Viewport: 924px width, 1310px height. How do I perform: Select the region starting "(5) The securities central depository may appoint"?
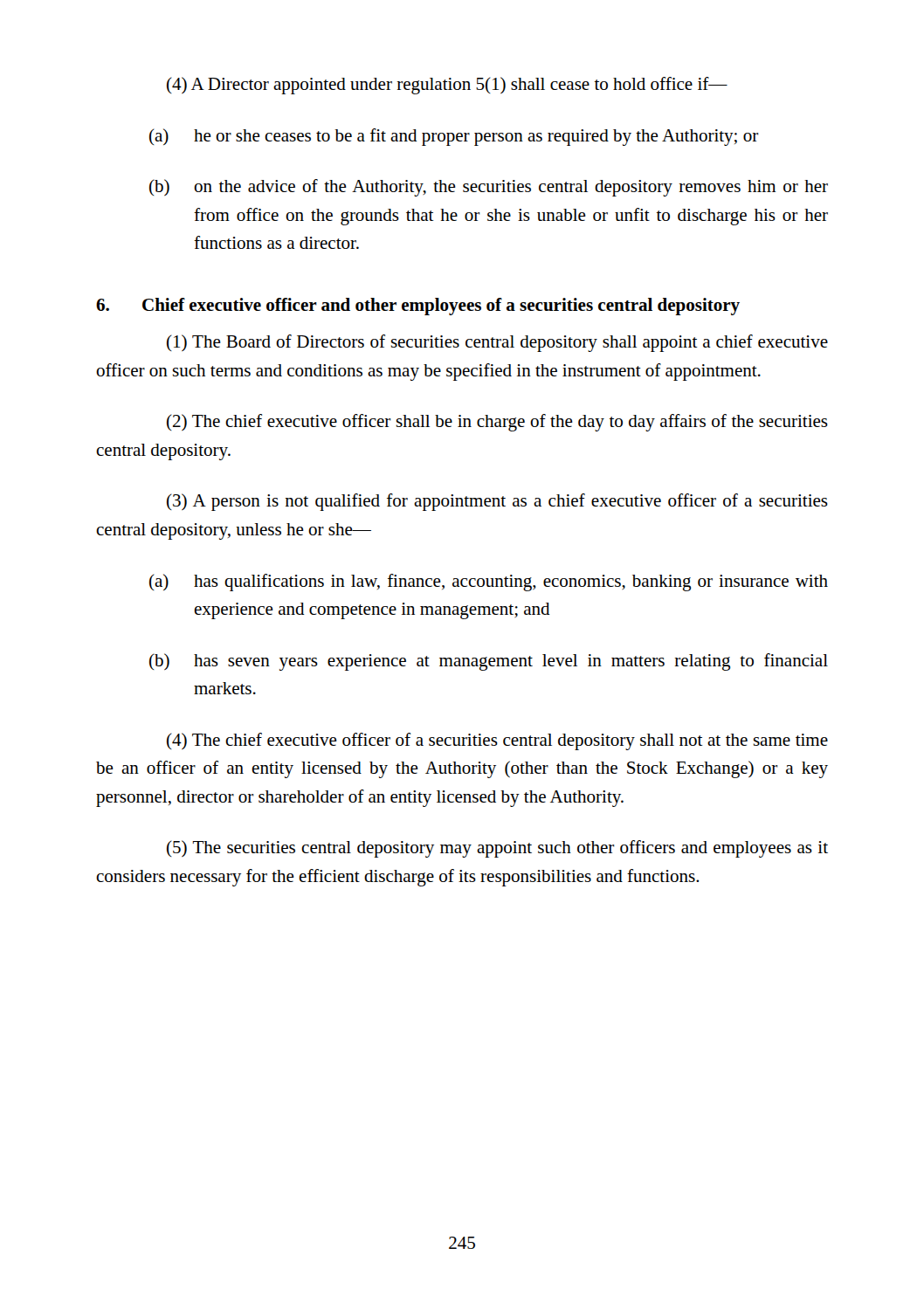(462, 862)
